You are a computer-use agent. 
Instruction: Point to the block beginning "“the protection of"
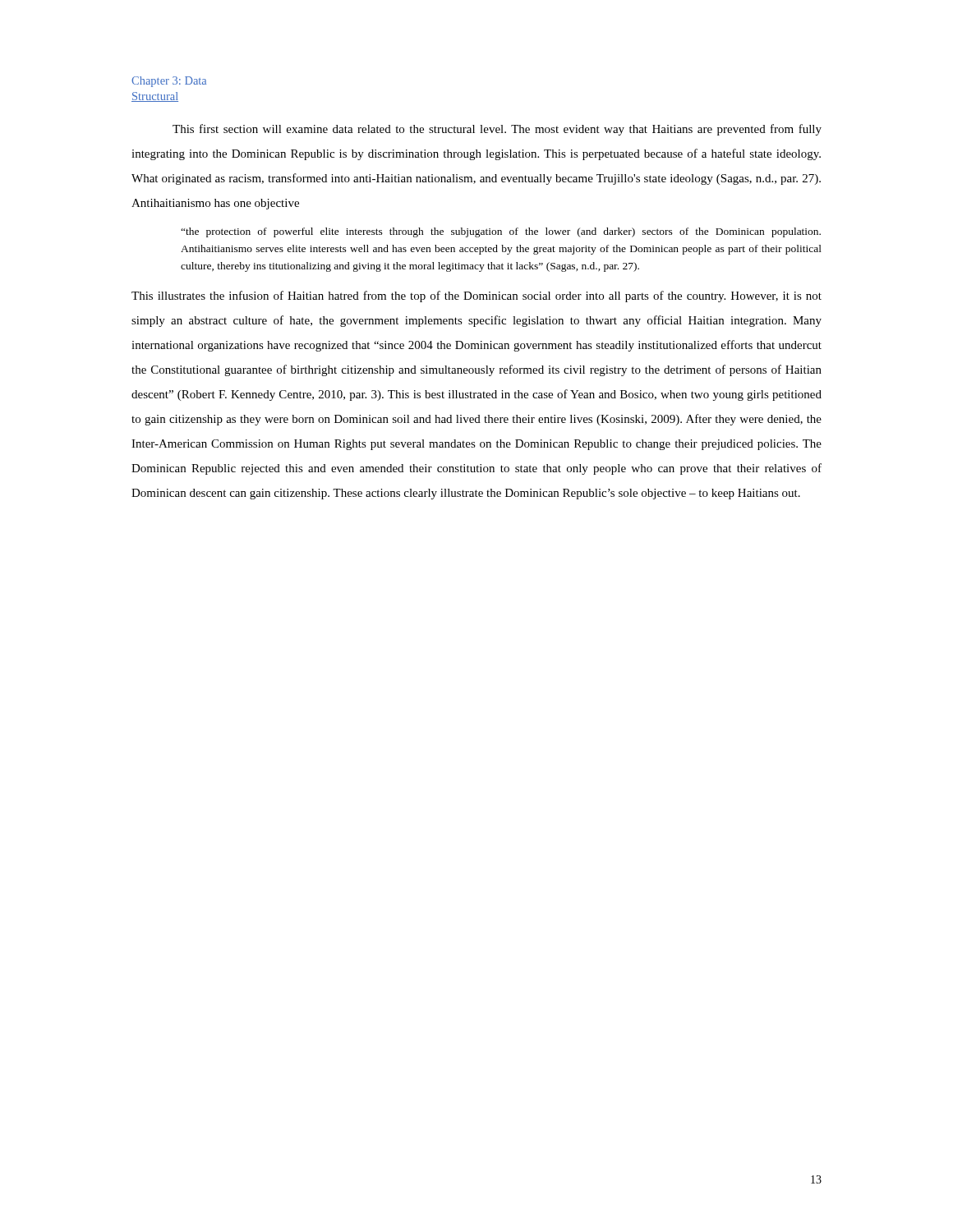[x=501, y=248]
